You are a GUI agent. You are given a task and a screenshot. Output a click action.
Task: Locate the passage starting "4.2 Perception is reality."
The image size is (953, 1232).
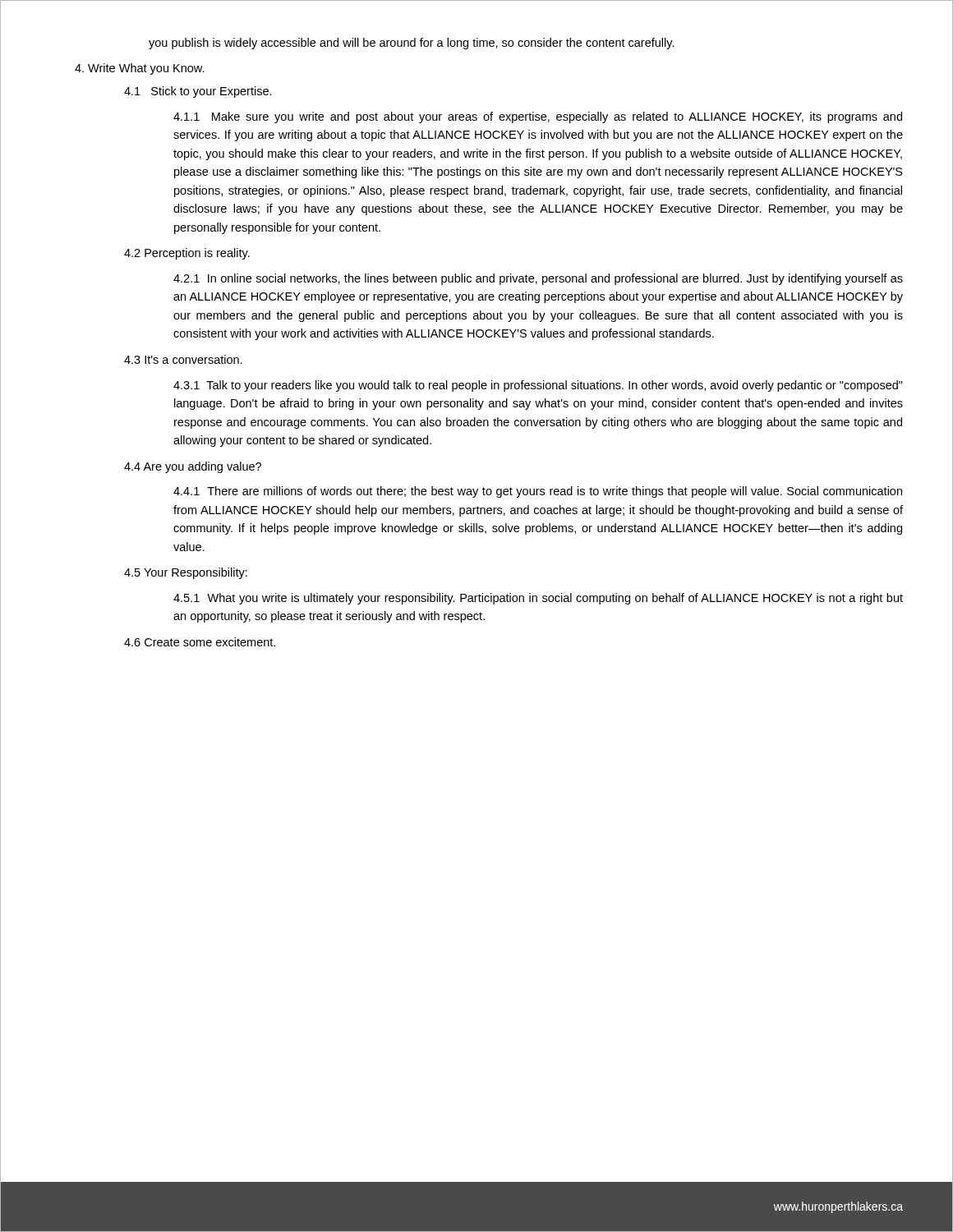point(187,253)
